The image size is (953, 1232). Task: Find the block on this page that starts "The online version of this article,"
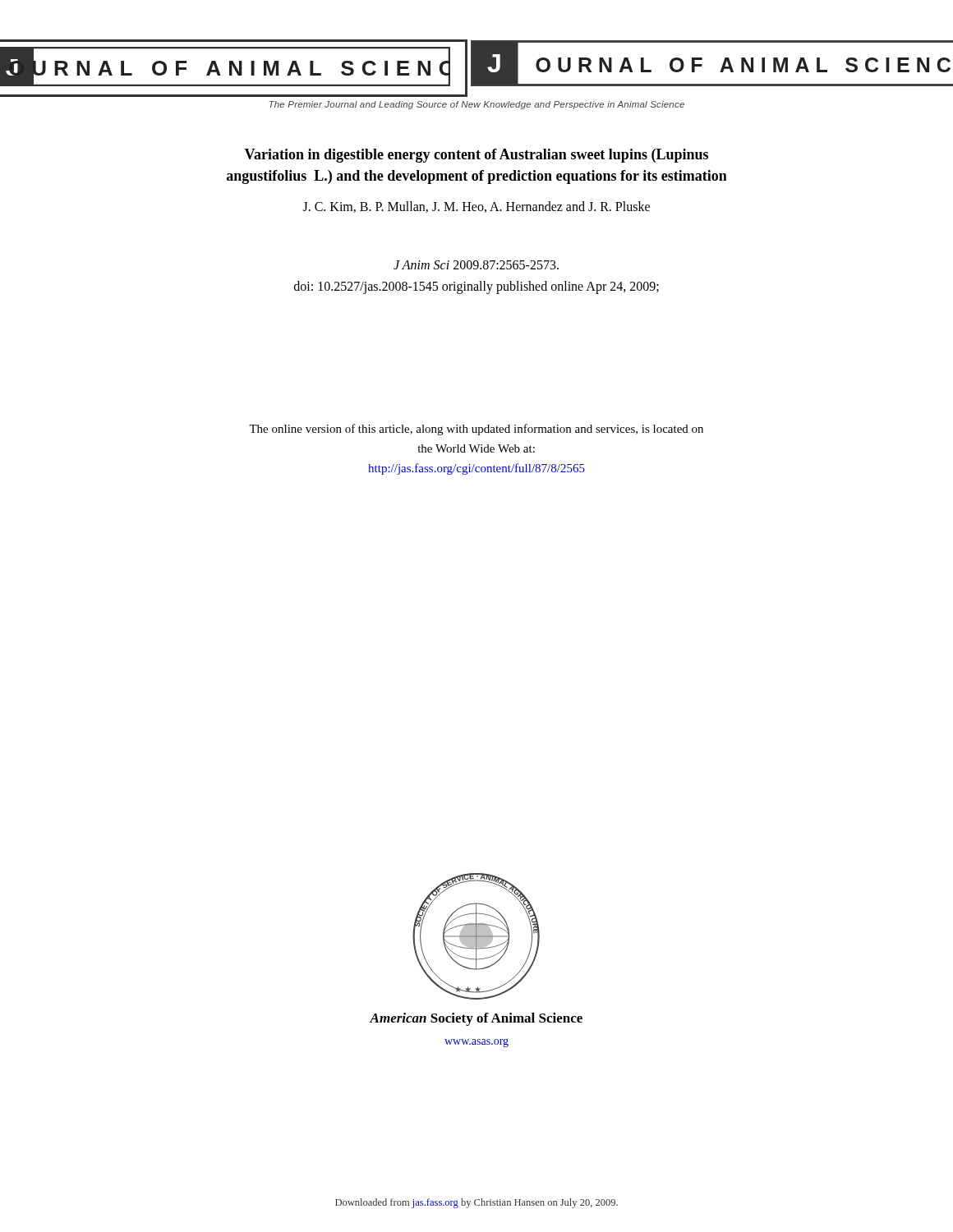pyautogui.click(x=476, y=448)
